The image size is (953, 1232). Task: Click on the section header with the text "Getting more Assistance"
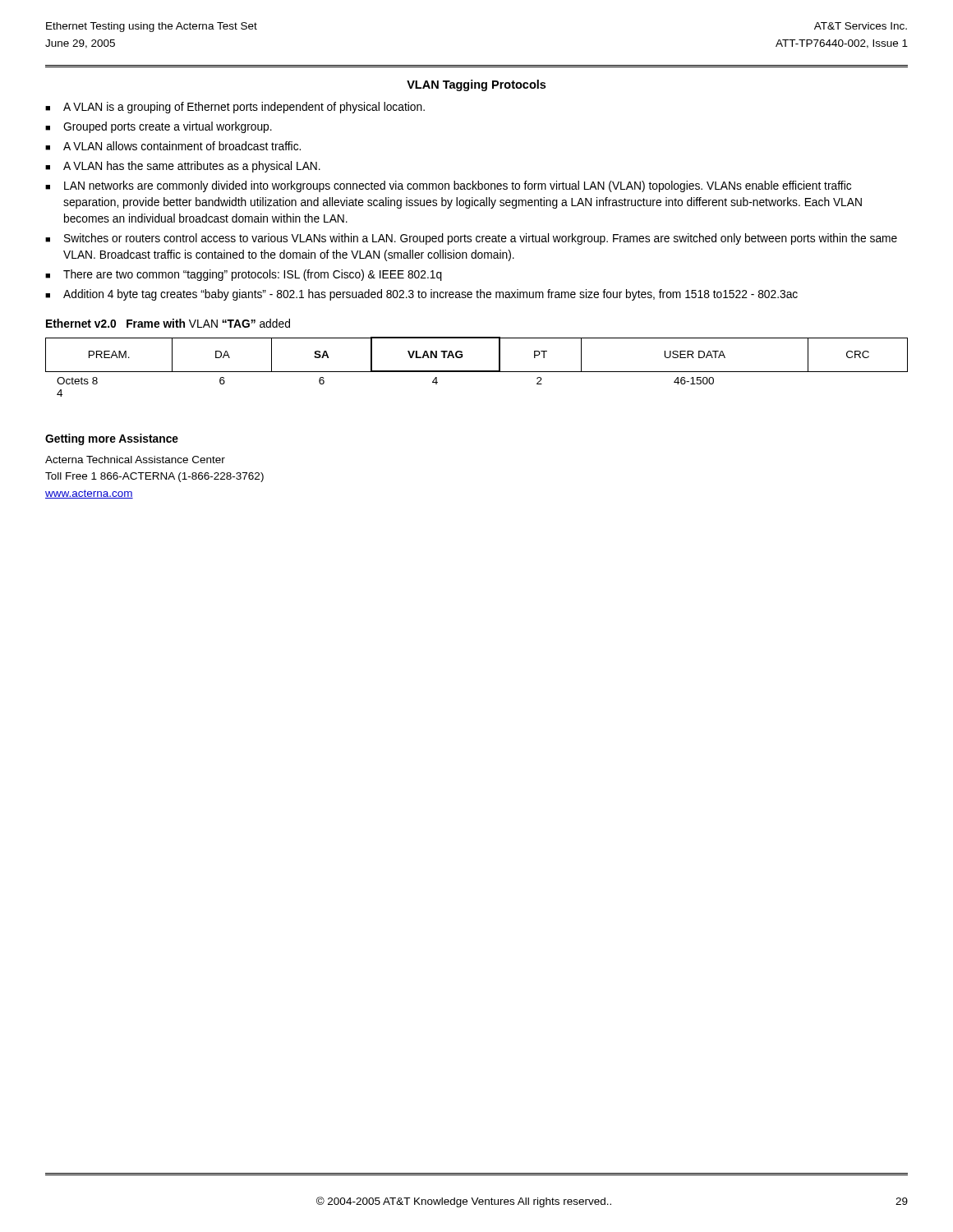pyautogui.click(x=112, y=439)
